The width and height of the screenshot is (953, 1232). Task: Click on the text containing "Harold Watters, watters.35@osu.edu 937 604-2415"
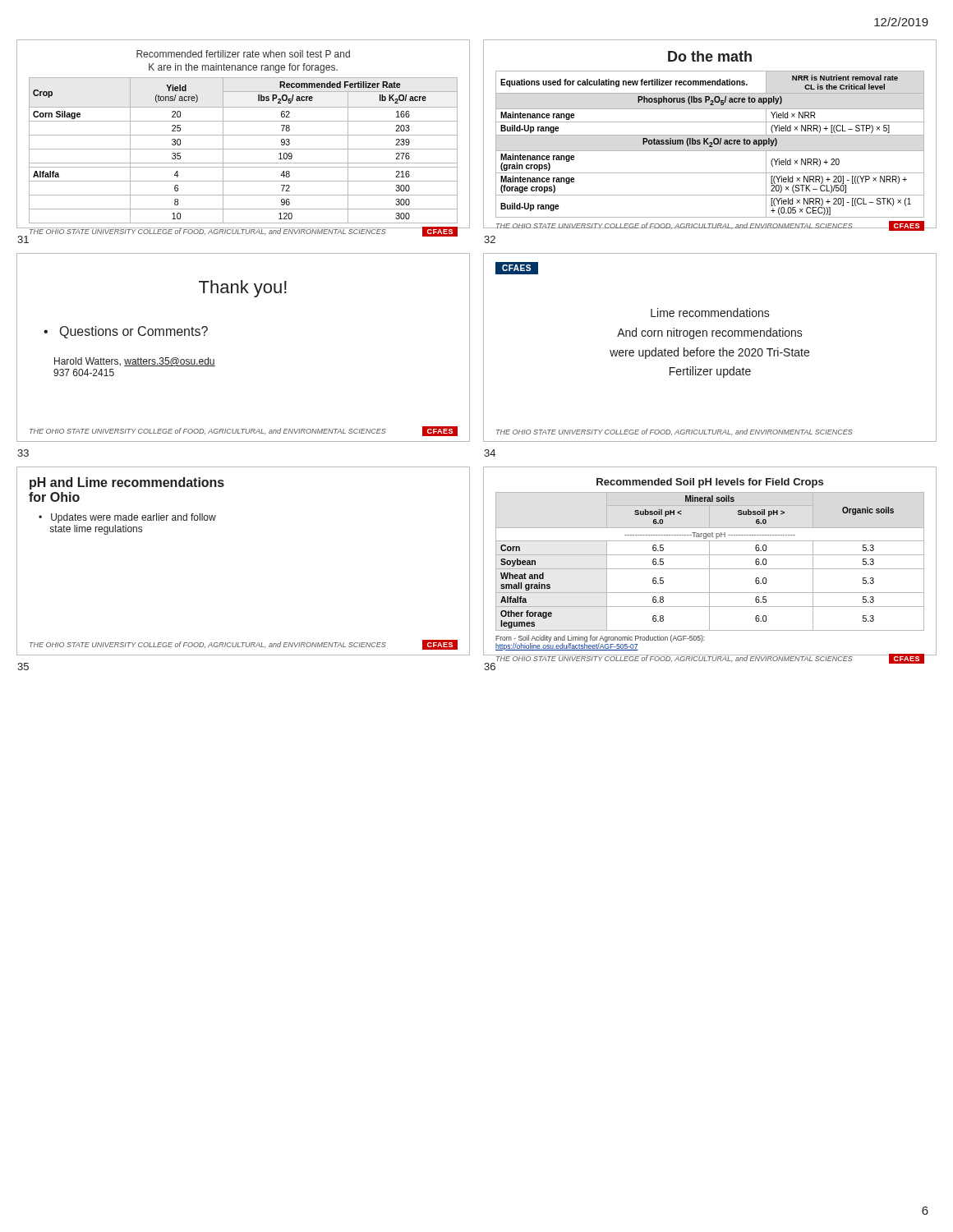coord(134,367)
